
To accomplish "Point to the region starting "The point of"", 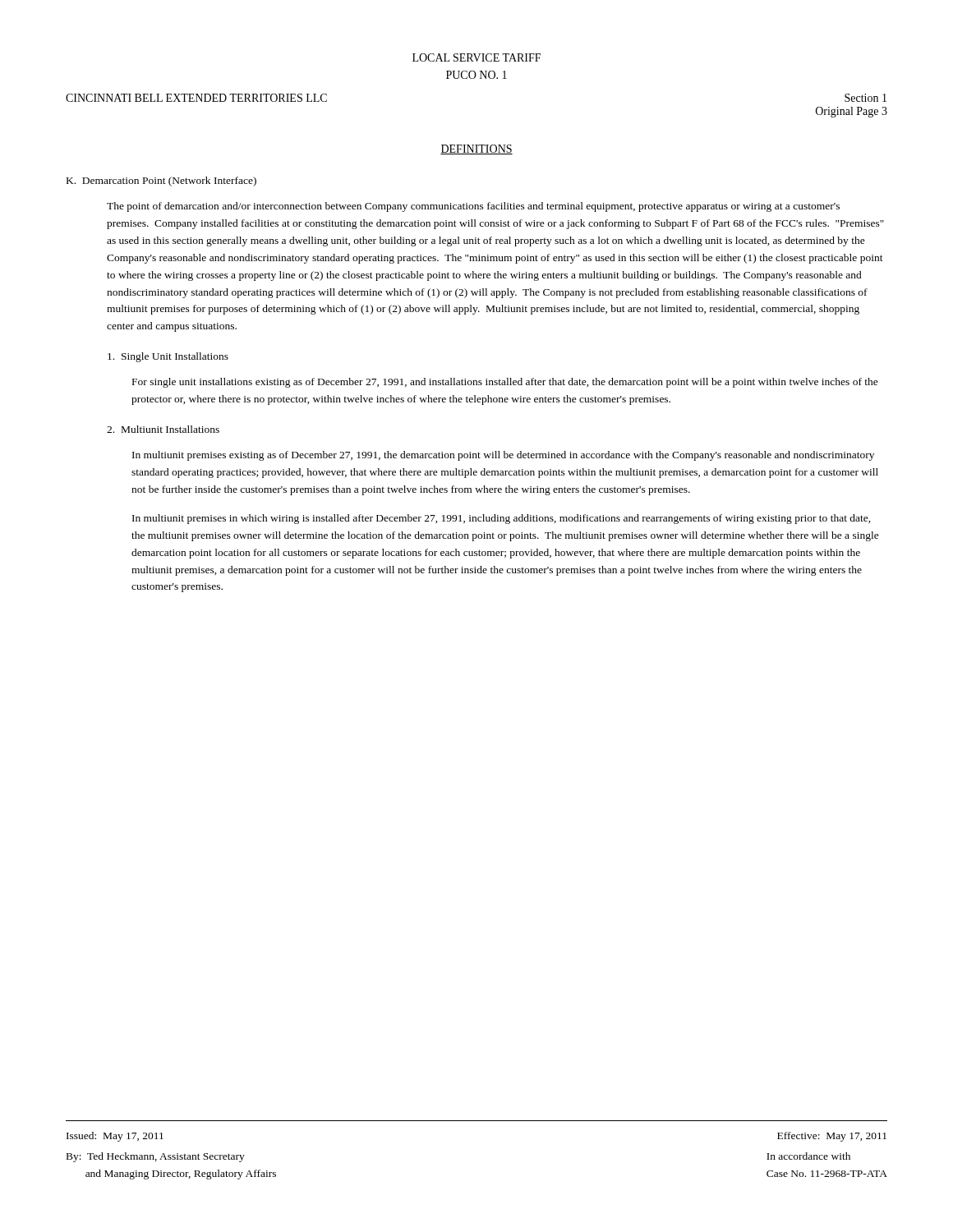I will (496, 266).
